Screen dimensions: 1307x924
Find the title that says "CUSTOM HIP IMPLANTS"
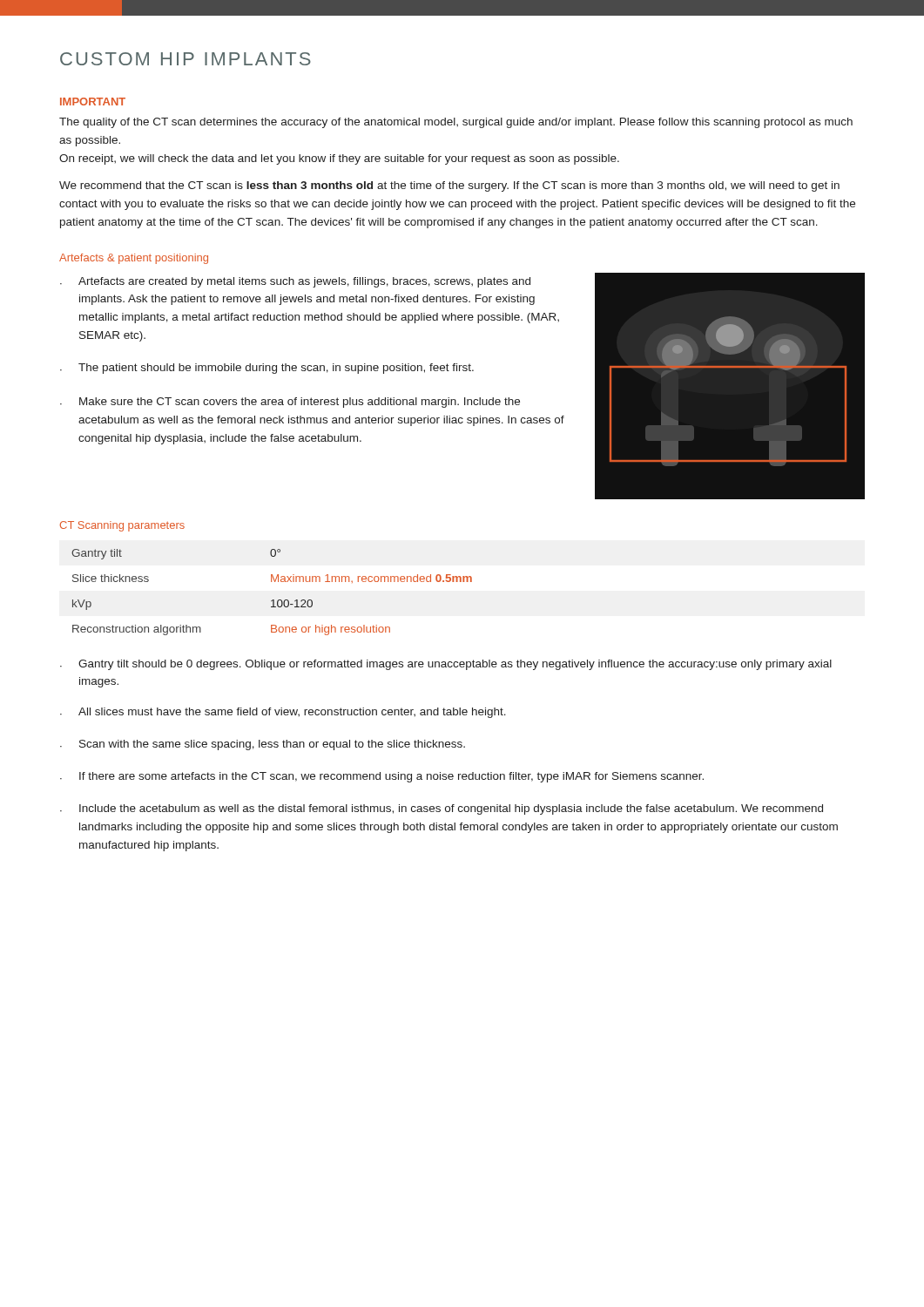click(x=186, y=59)
